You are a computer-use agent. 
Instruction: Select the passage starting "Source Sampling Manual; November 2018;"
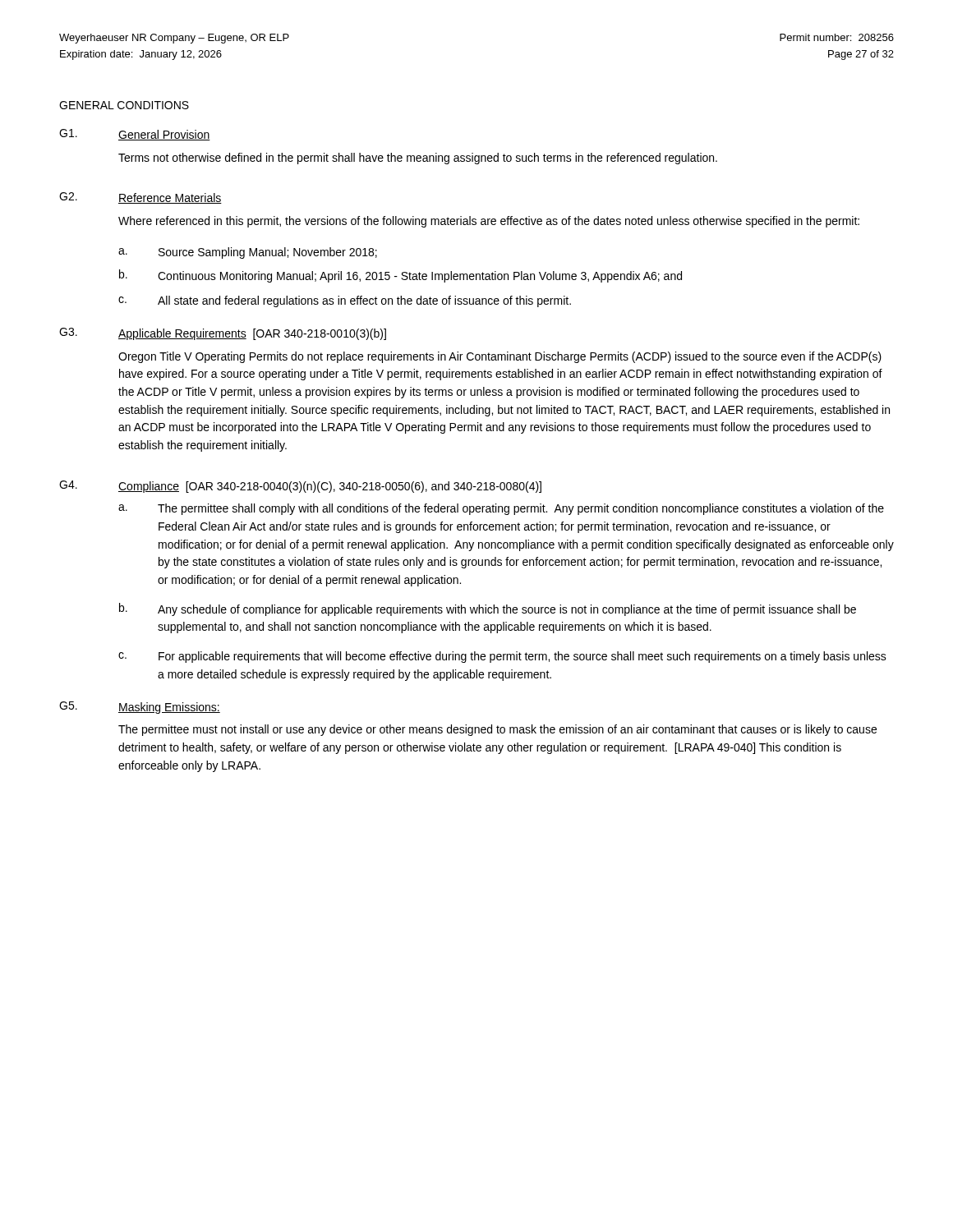pos(268,252)
